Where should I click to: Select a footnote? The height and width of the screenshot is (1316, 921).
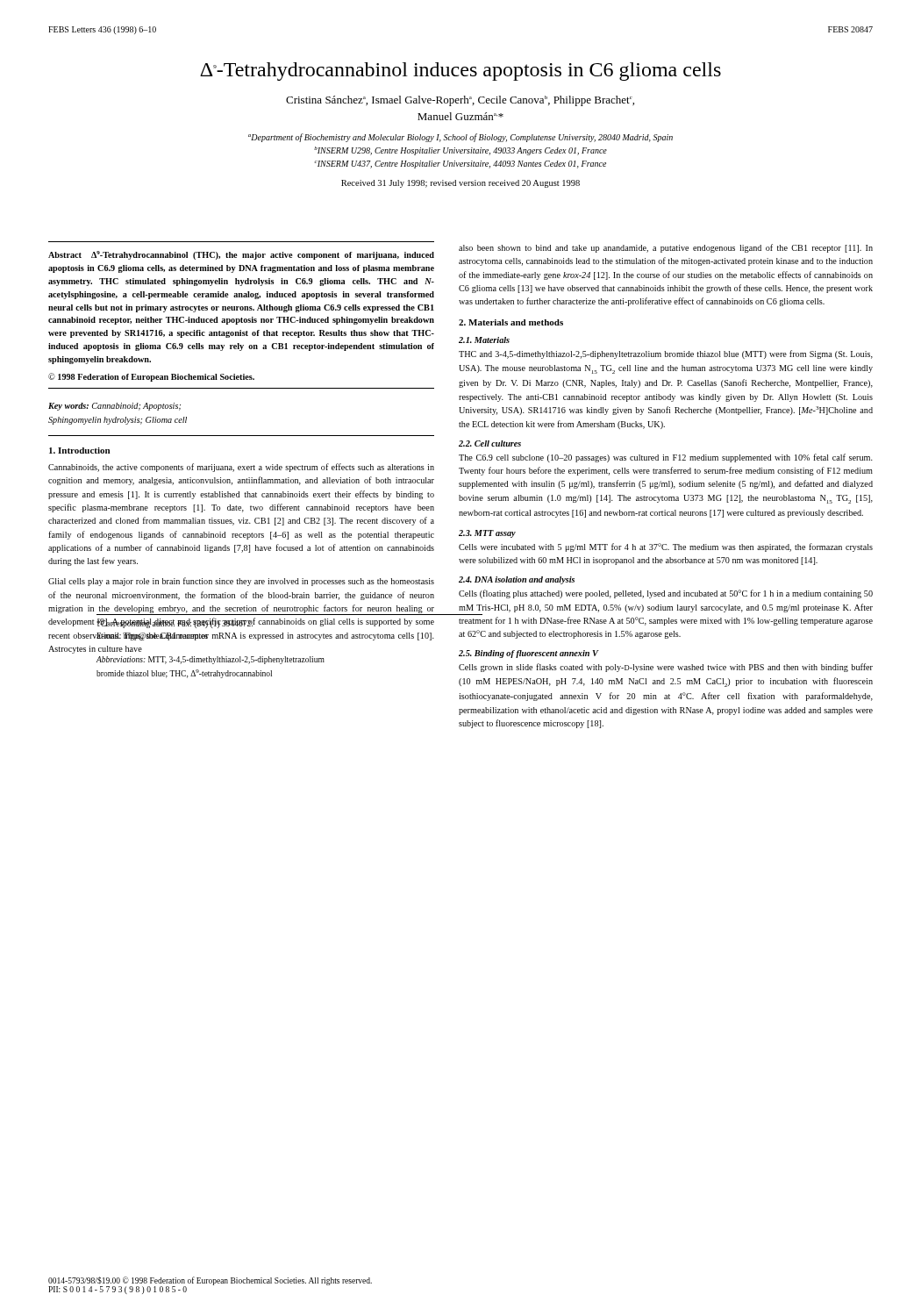210,649
